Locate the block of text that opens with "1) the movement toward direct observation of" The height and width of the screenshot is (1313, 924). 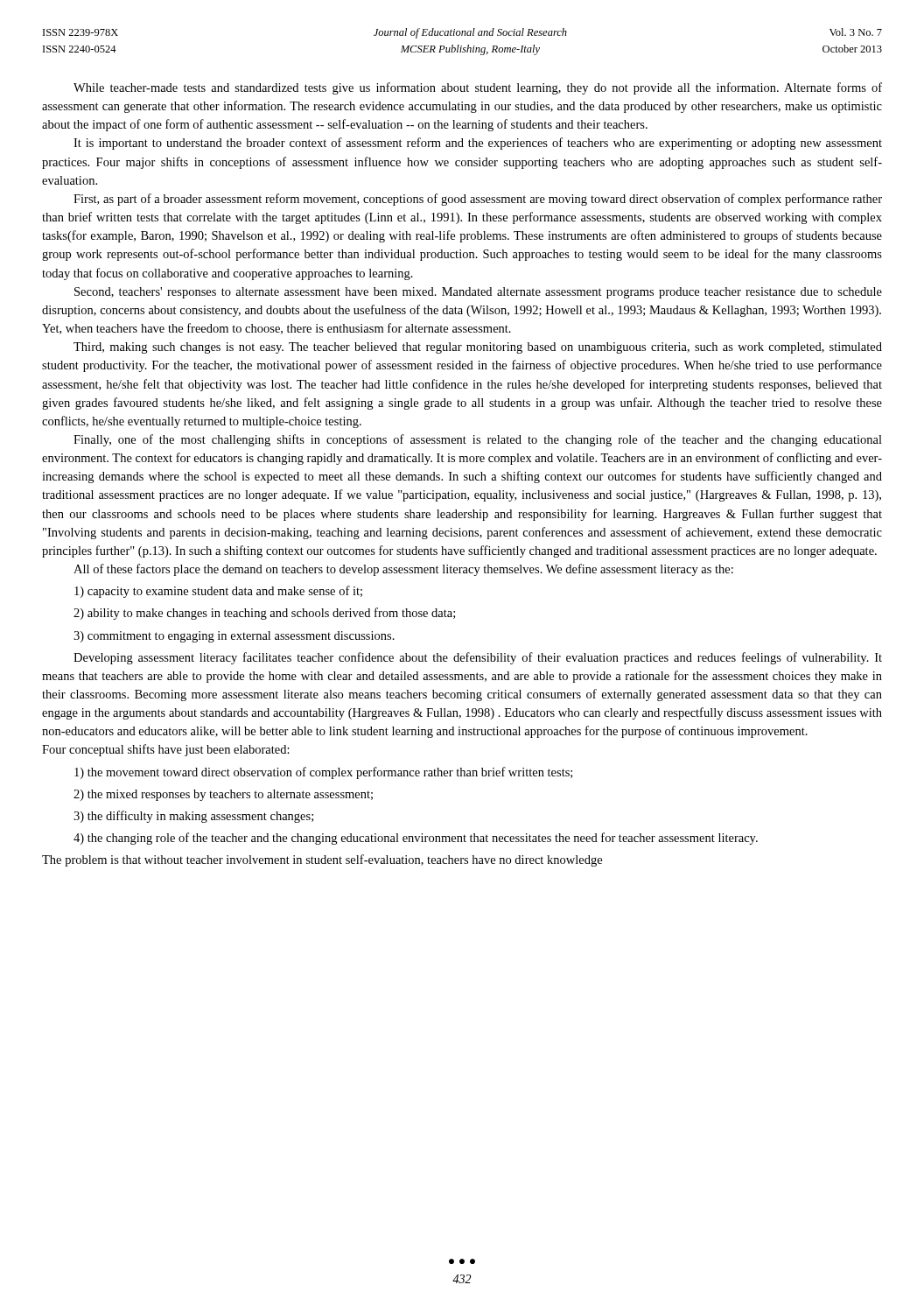pyautogui.click(x=478, y=772)
